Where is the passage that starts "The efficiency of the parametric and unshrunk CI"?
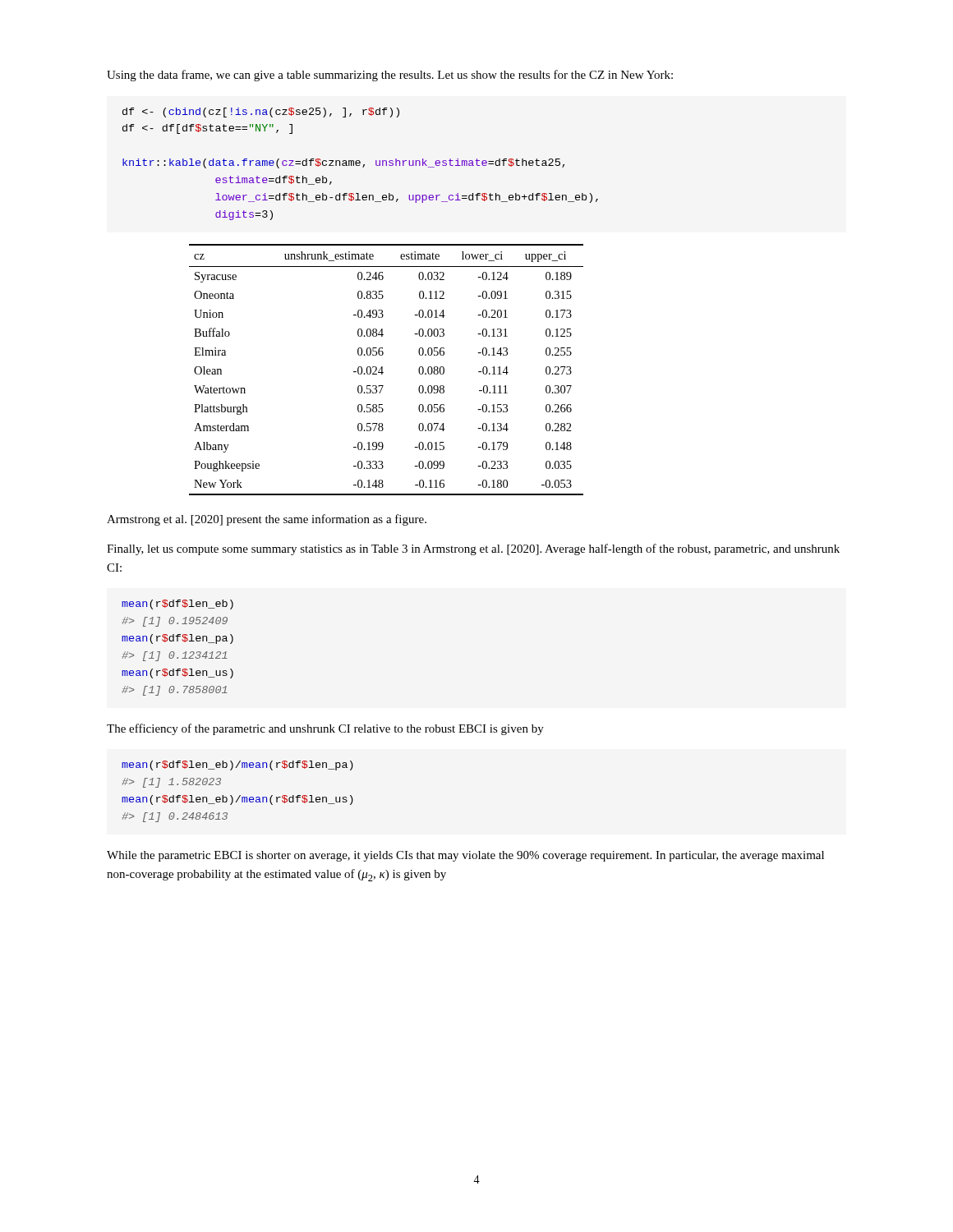Screen dimensions: 1232x953 (325, 729)
